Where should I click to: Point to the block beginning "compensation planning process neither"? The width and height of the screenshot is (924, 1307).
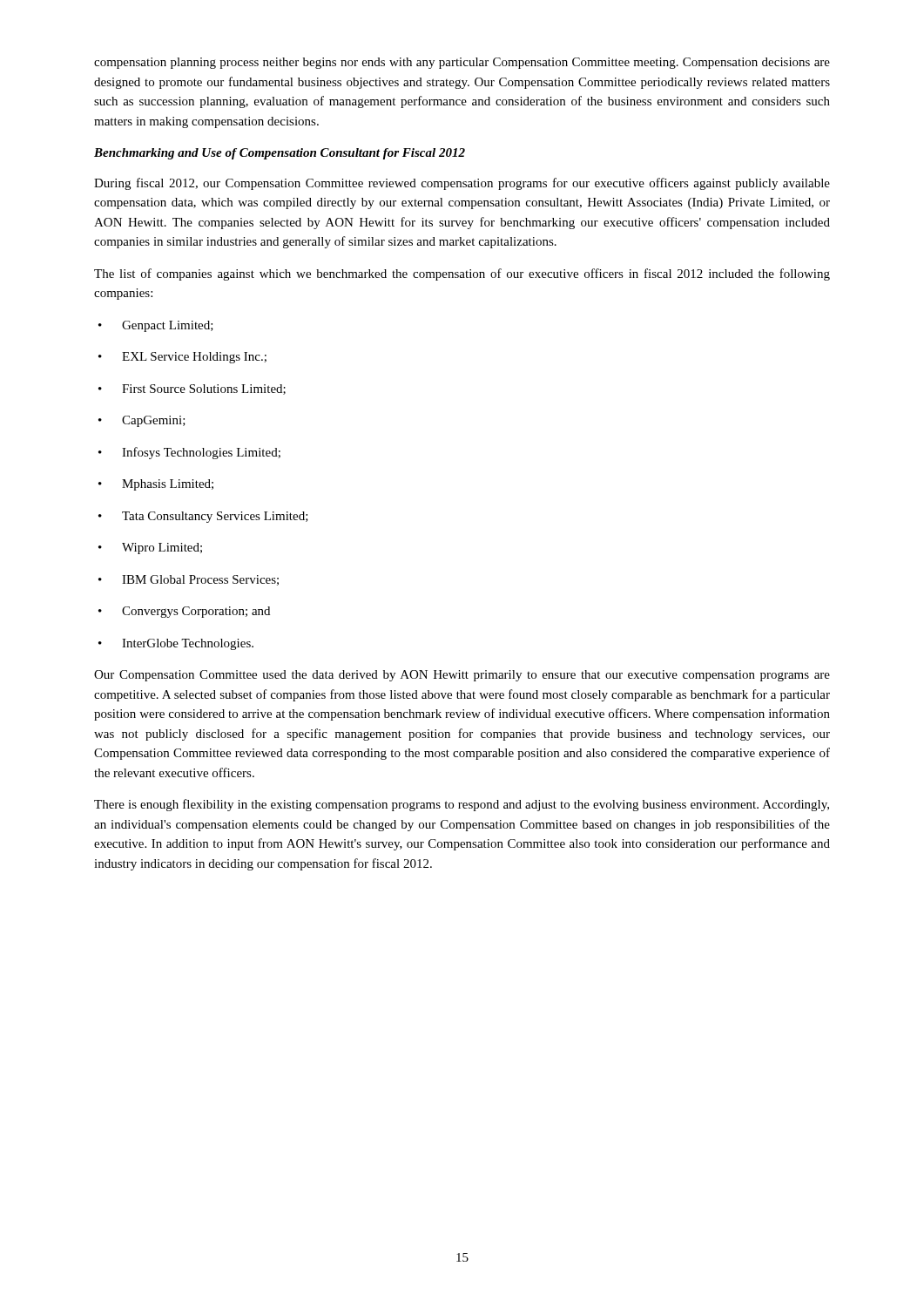click(x=462, y=91)
